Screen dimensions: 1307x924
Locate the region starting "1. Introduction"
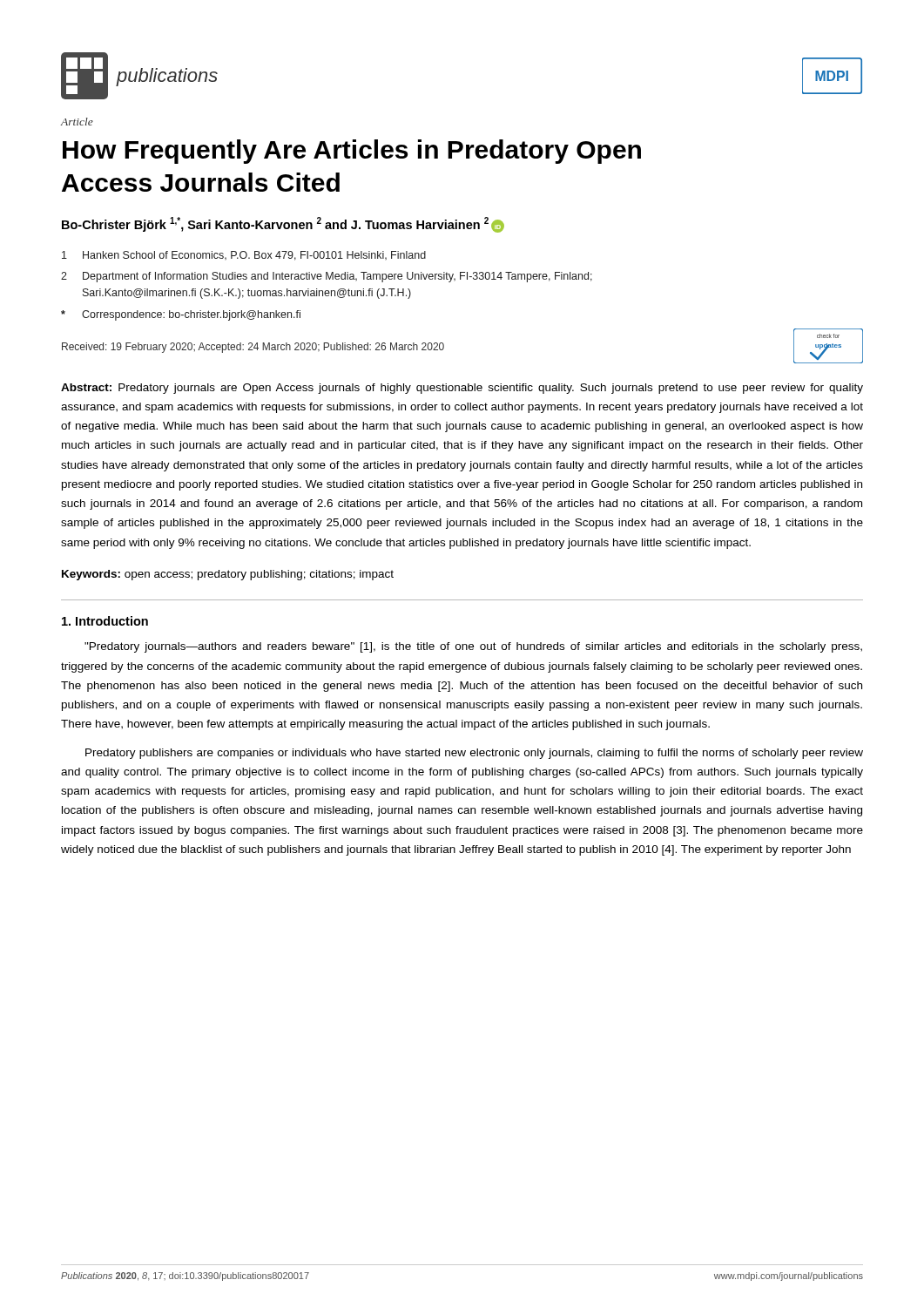[x=105, y=621]
